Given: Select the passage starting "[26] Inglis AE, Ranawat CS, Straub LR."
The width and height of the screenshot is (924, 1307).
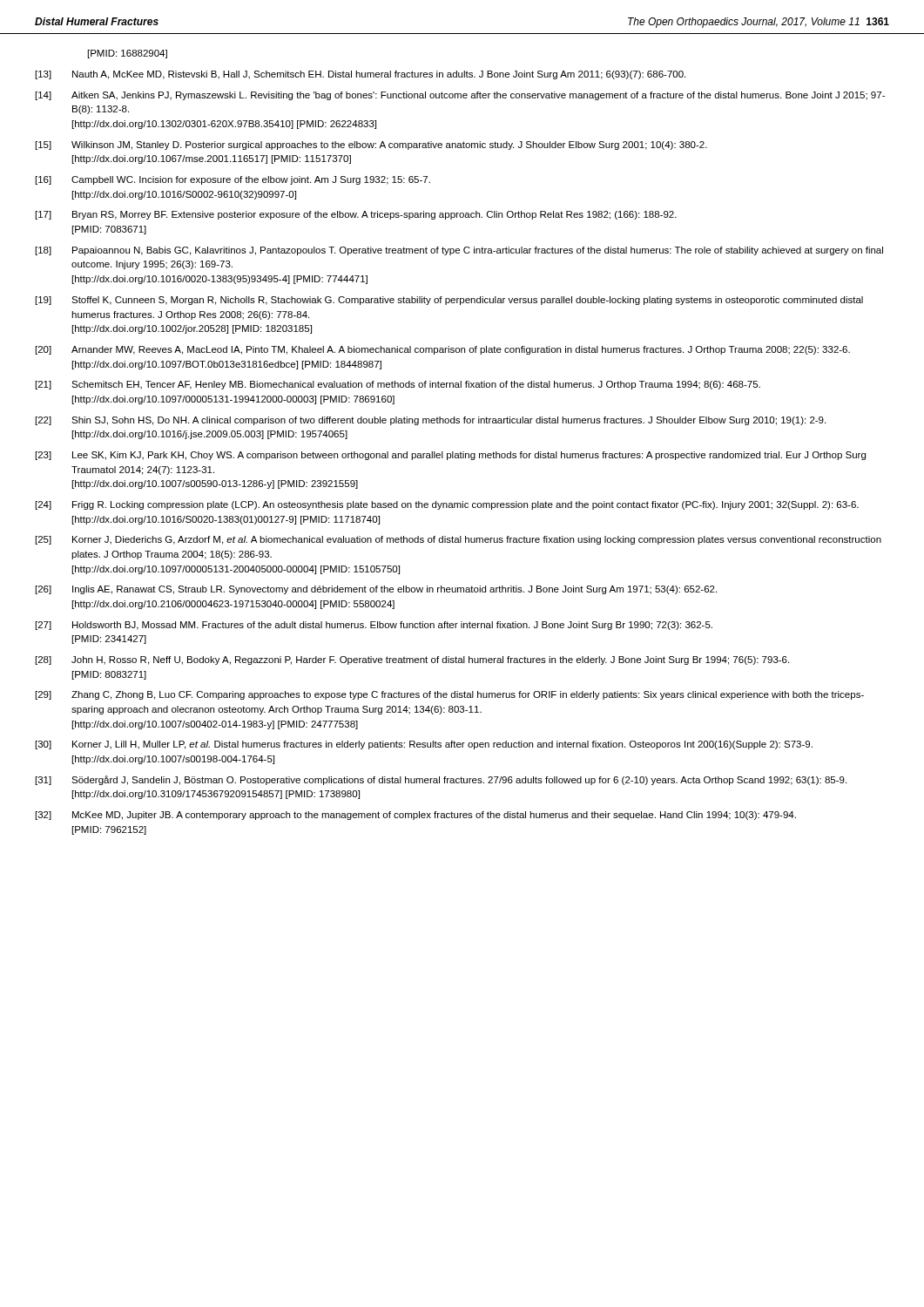Looking at the screenshot, I should pos(462,597).
